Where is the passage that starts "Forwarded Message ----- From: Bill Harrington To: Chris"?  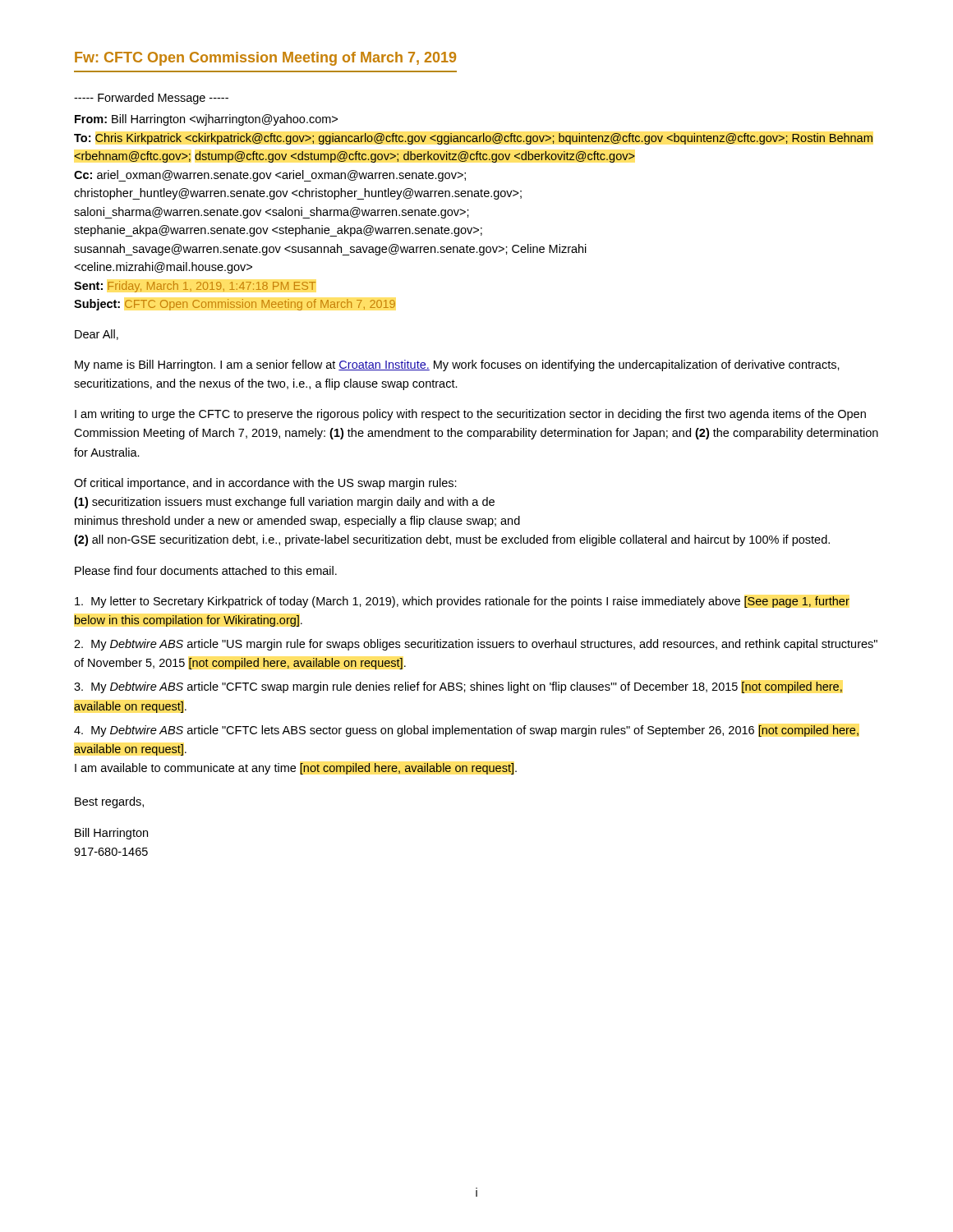476,201
